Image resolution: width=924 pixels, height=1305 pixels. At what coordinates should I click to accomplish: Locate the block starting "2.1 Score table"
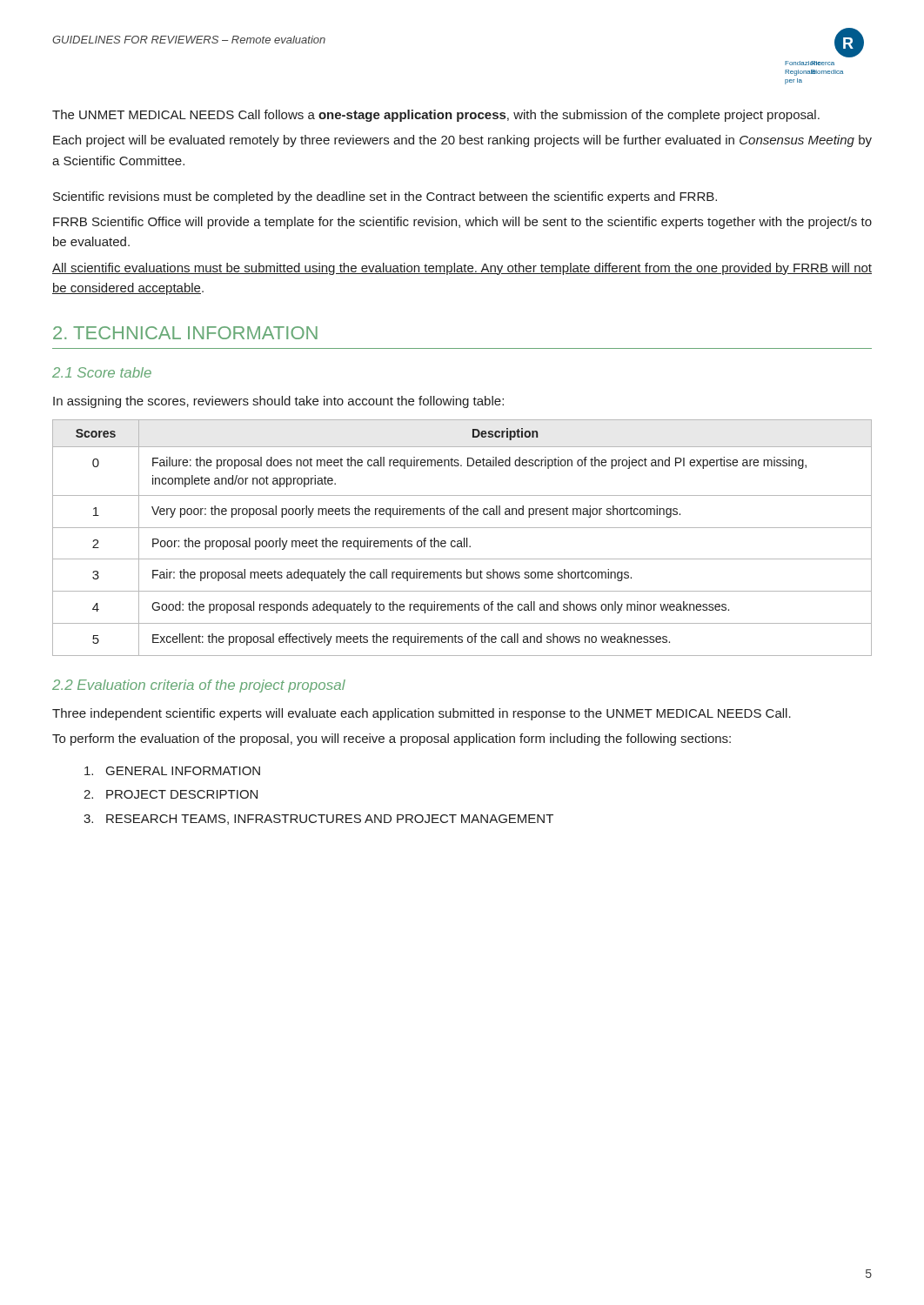click(x=102, y=373)
